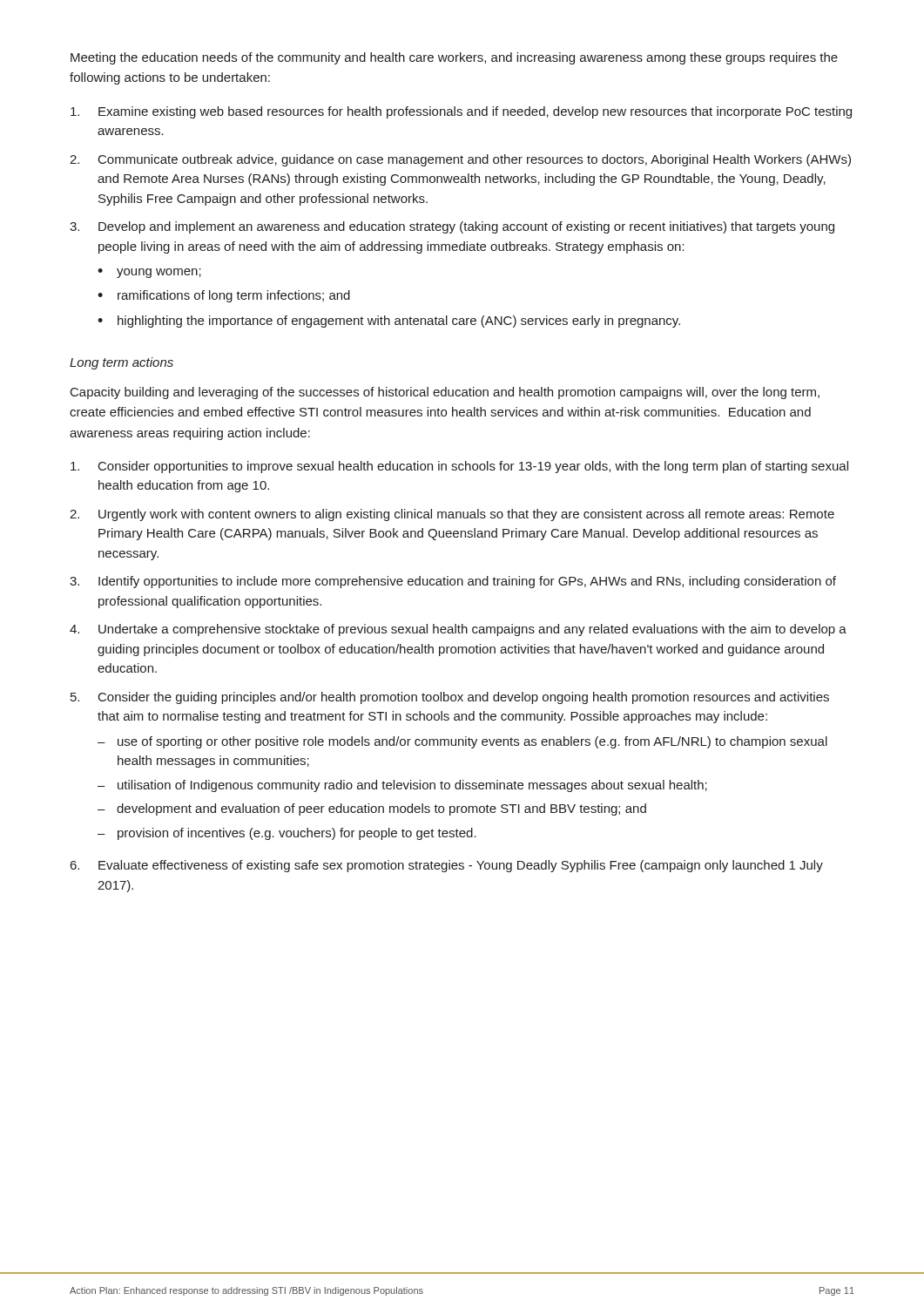The height and width of the screenshot is (1307, 924).
Task: Locate the text block with the text "Capacity building and leveraging of the"
Action: (x=445, y=412)
